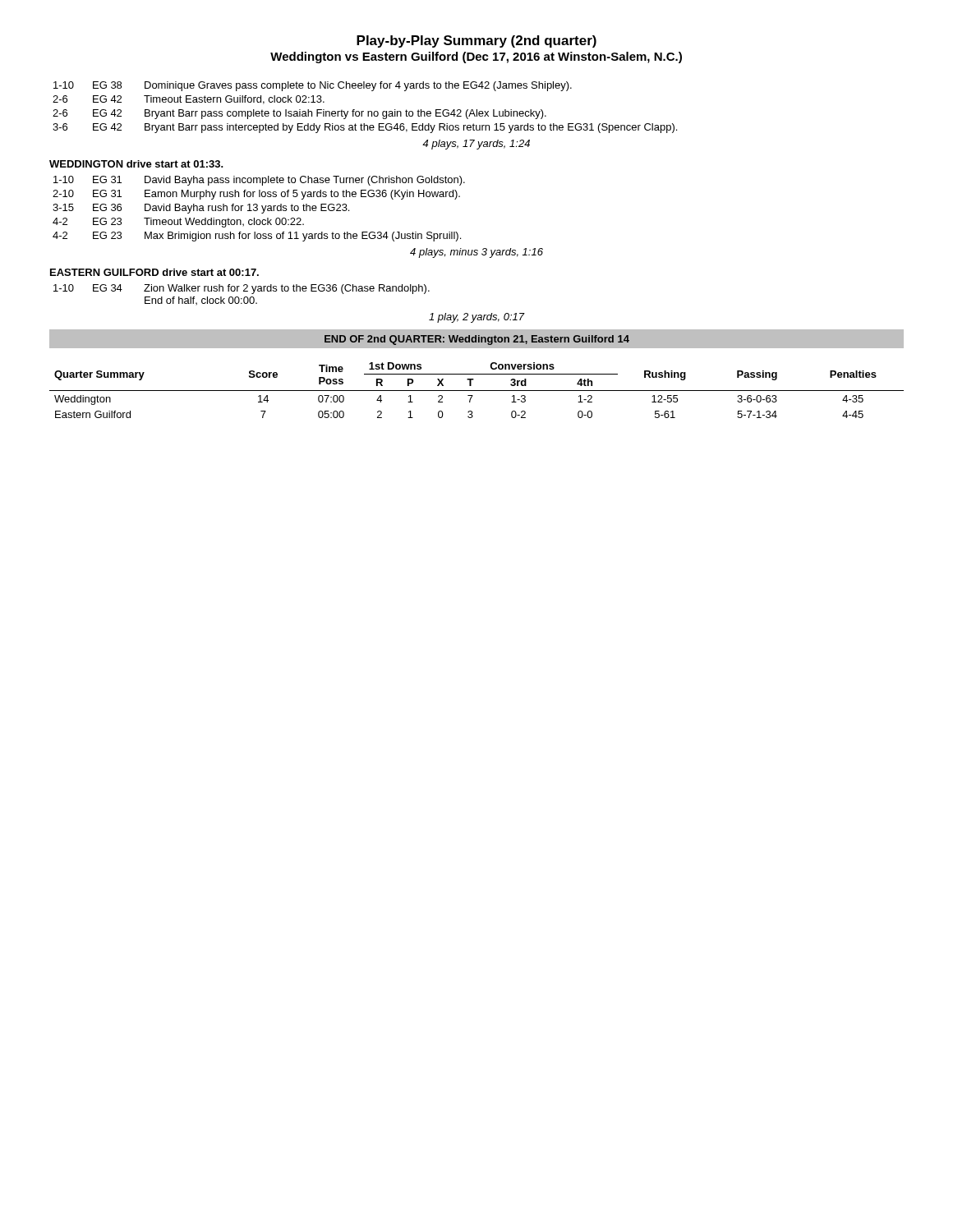
Task: Find the block on this page that starts "1-10 EG 34 Zion Walker"
Action: click(x=242, y=289)
